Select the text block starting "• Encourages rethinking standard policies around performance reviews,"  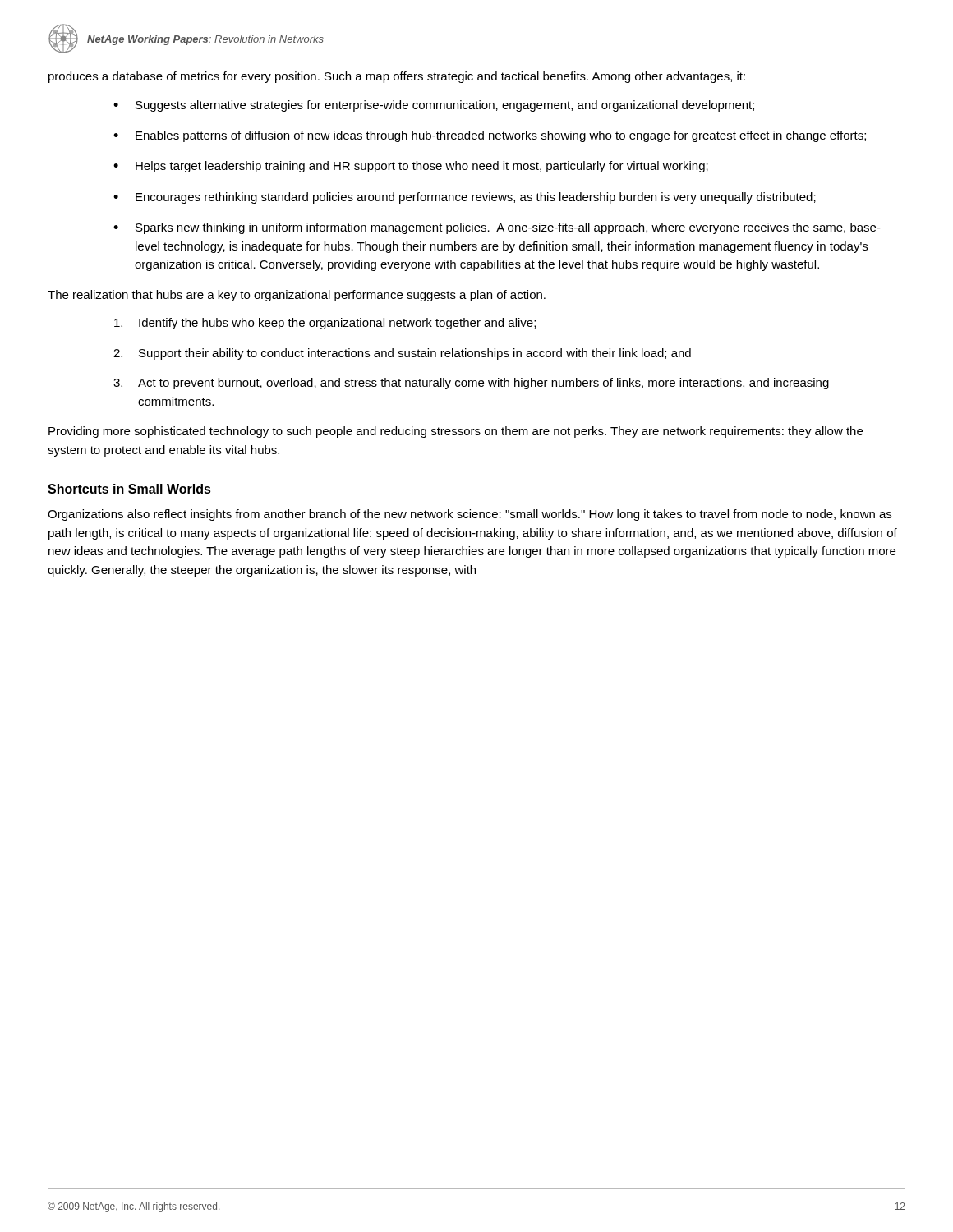465,197
